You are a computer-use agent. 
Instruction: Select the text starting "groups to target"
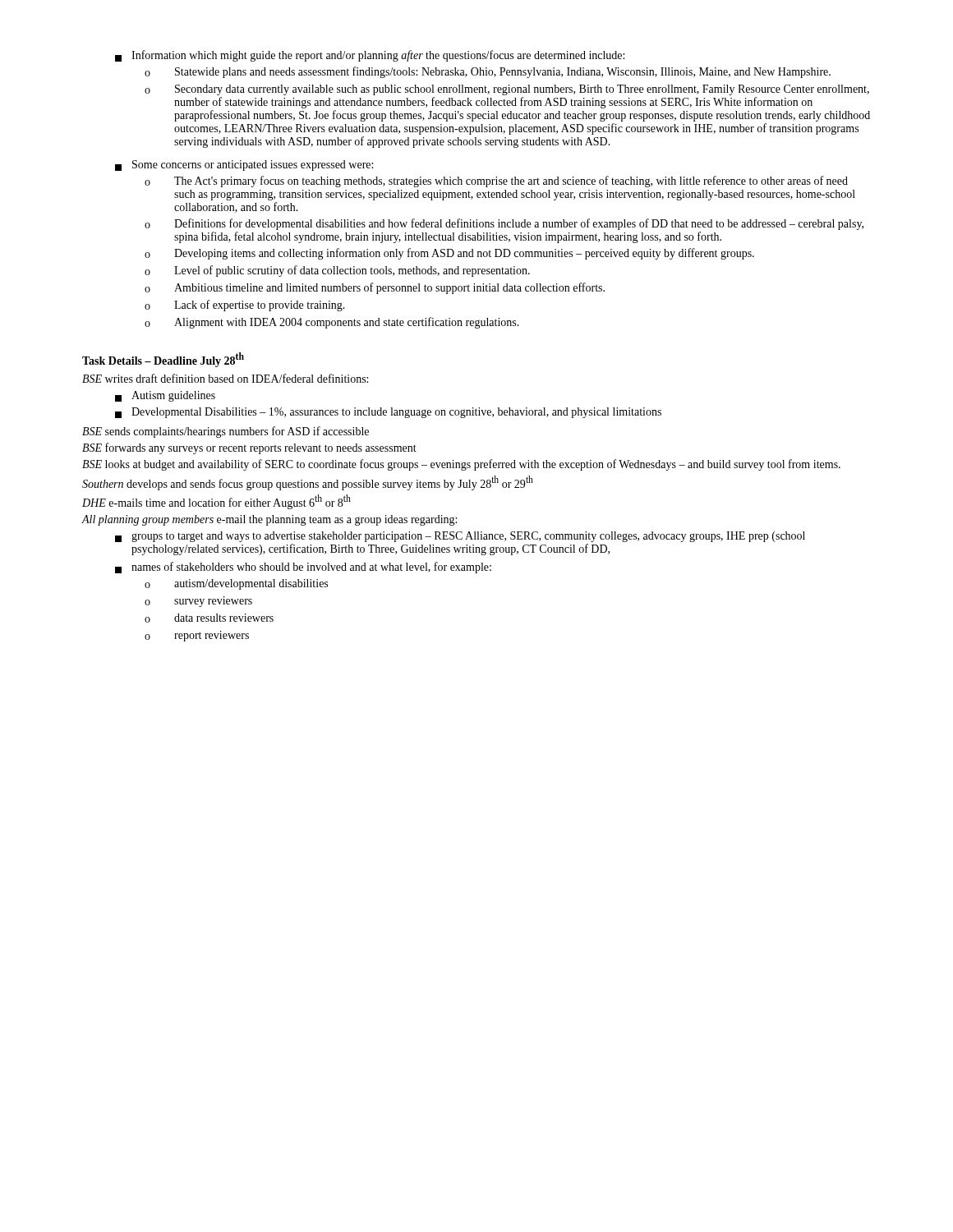point(476,543)
